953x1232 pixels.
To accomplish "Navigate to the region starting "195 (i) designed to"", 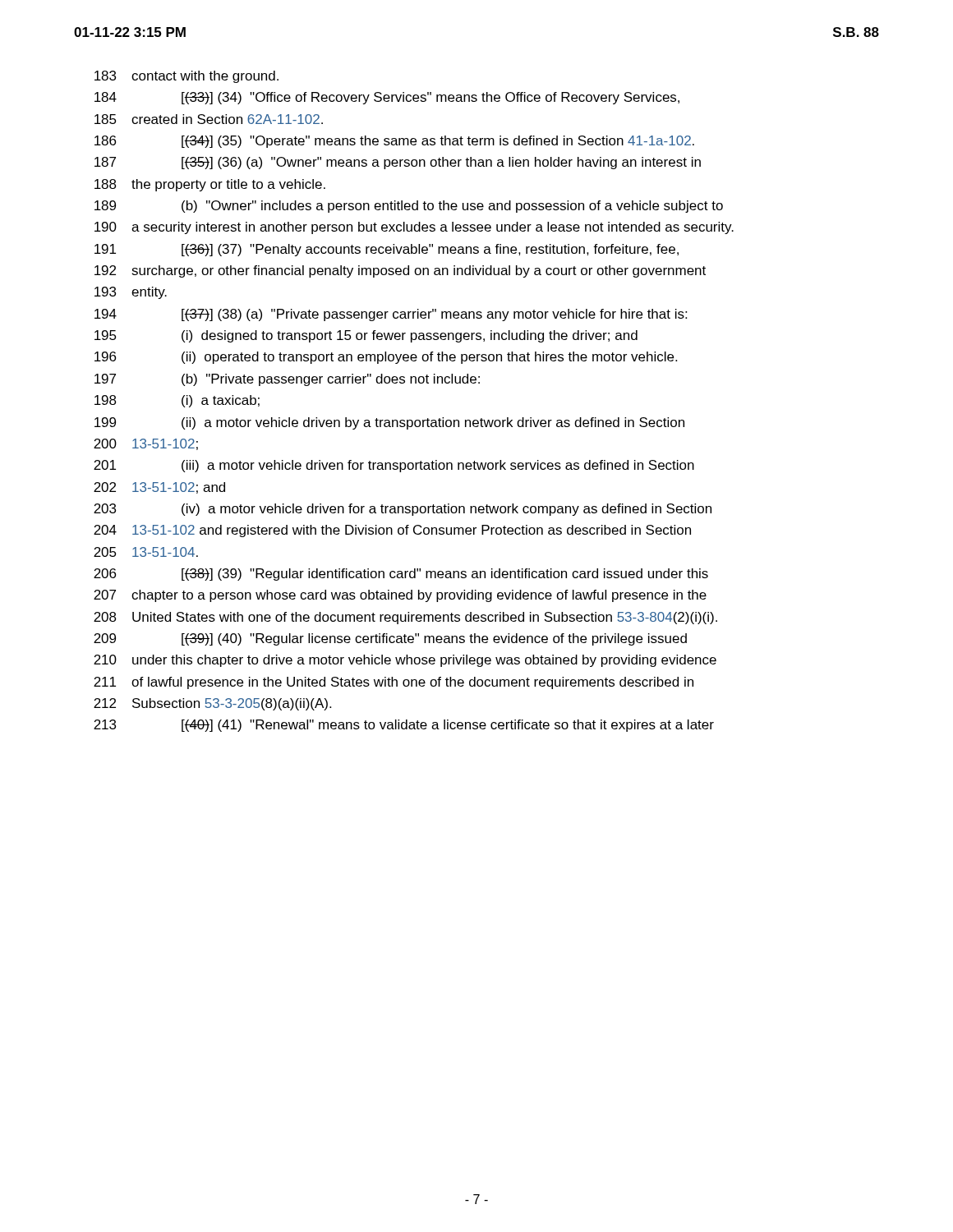I will coord(476,336).
